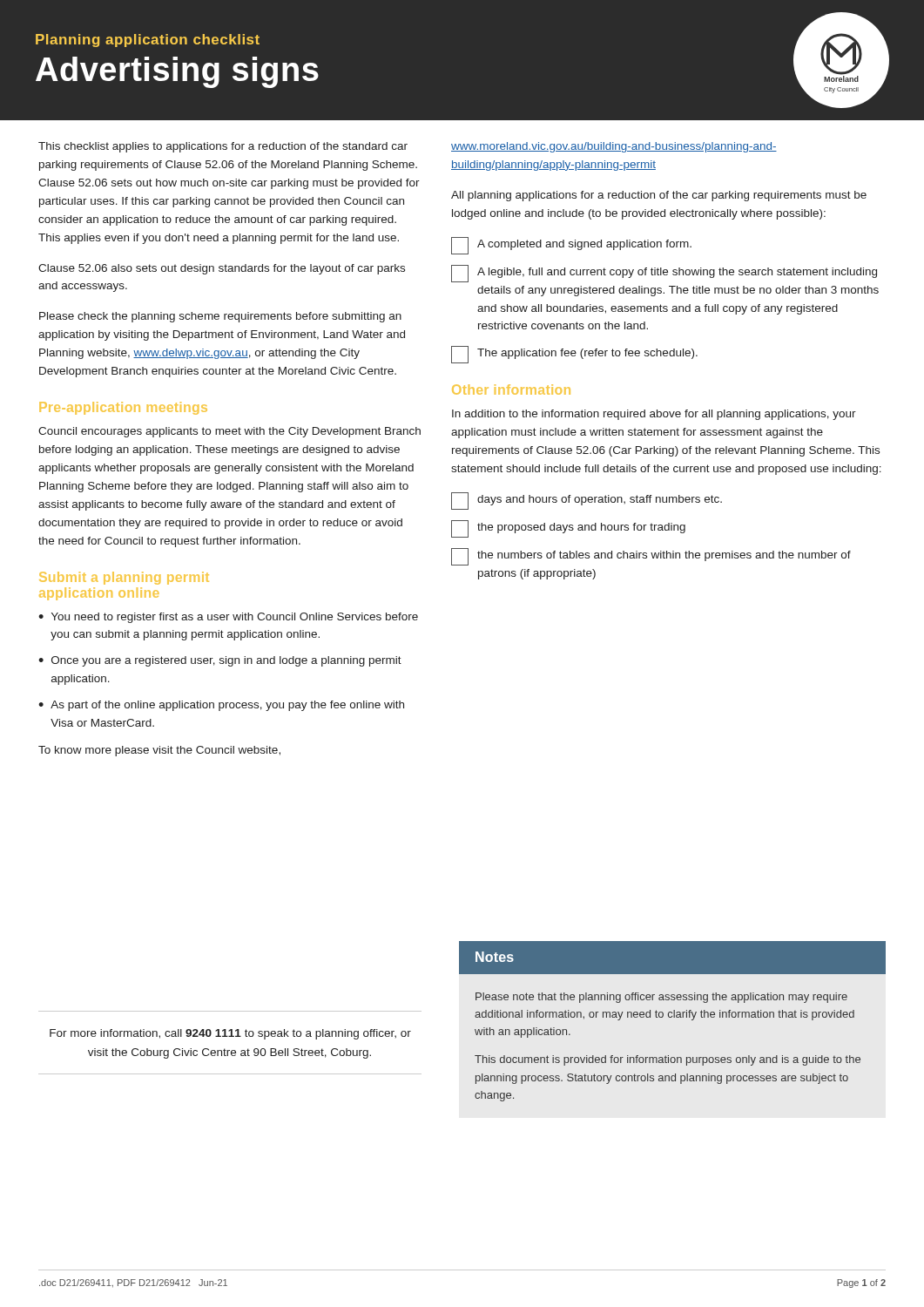The image size is (924, 1307).
Task: Find the text starting "To know more please visit the Council"
Action: 160,750
